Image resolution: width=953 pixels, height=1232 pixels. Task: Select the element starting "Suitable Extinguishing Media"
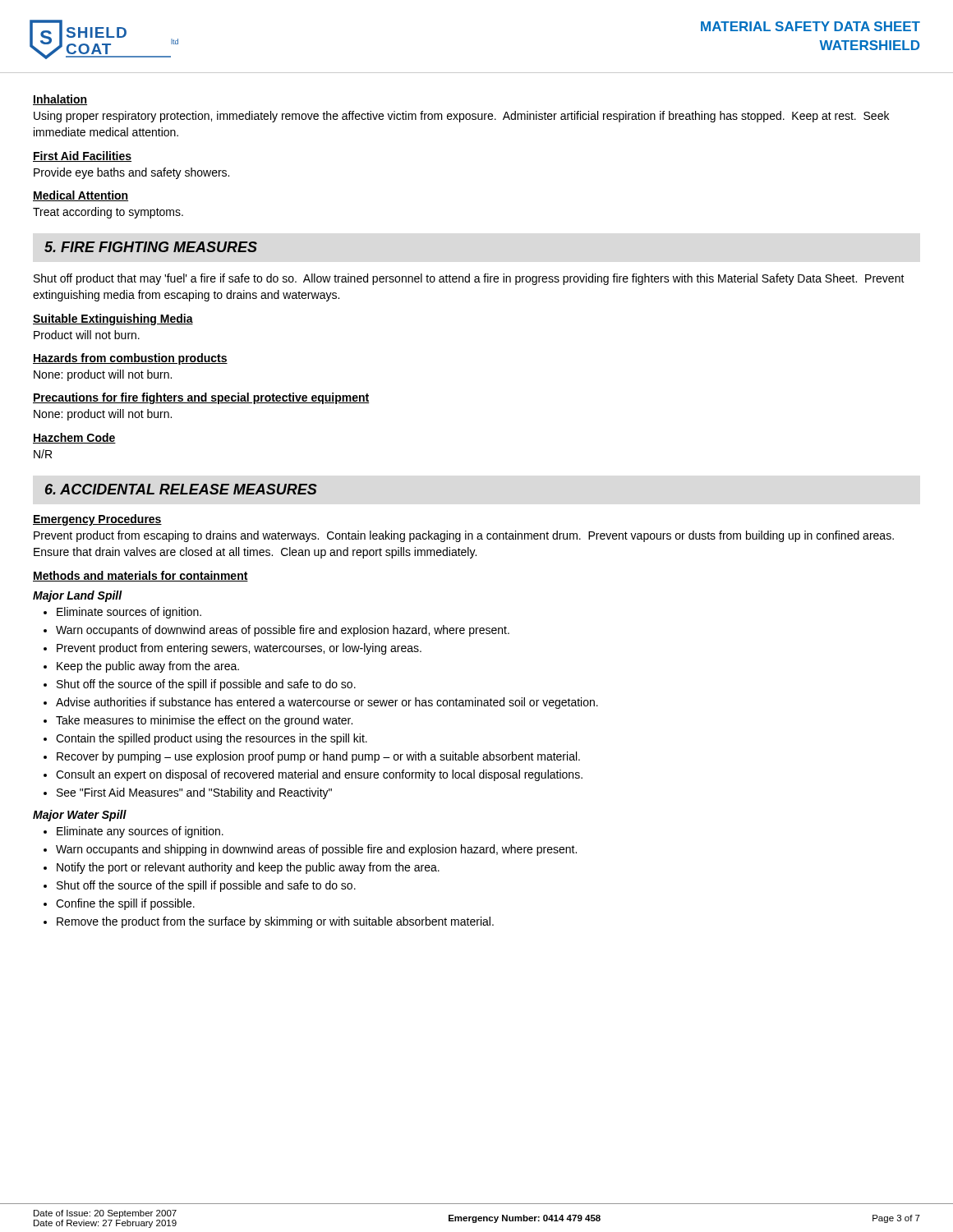pos(113,319)
